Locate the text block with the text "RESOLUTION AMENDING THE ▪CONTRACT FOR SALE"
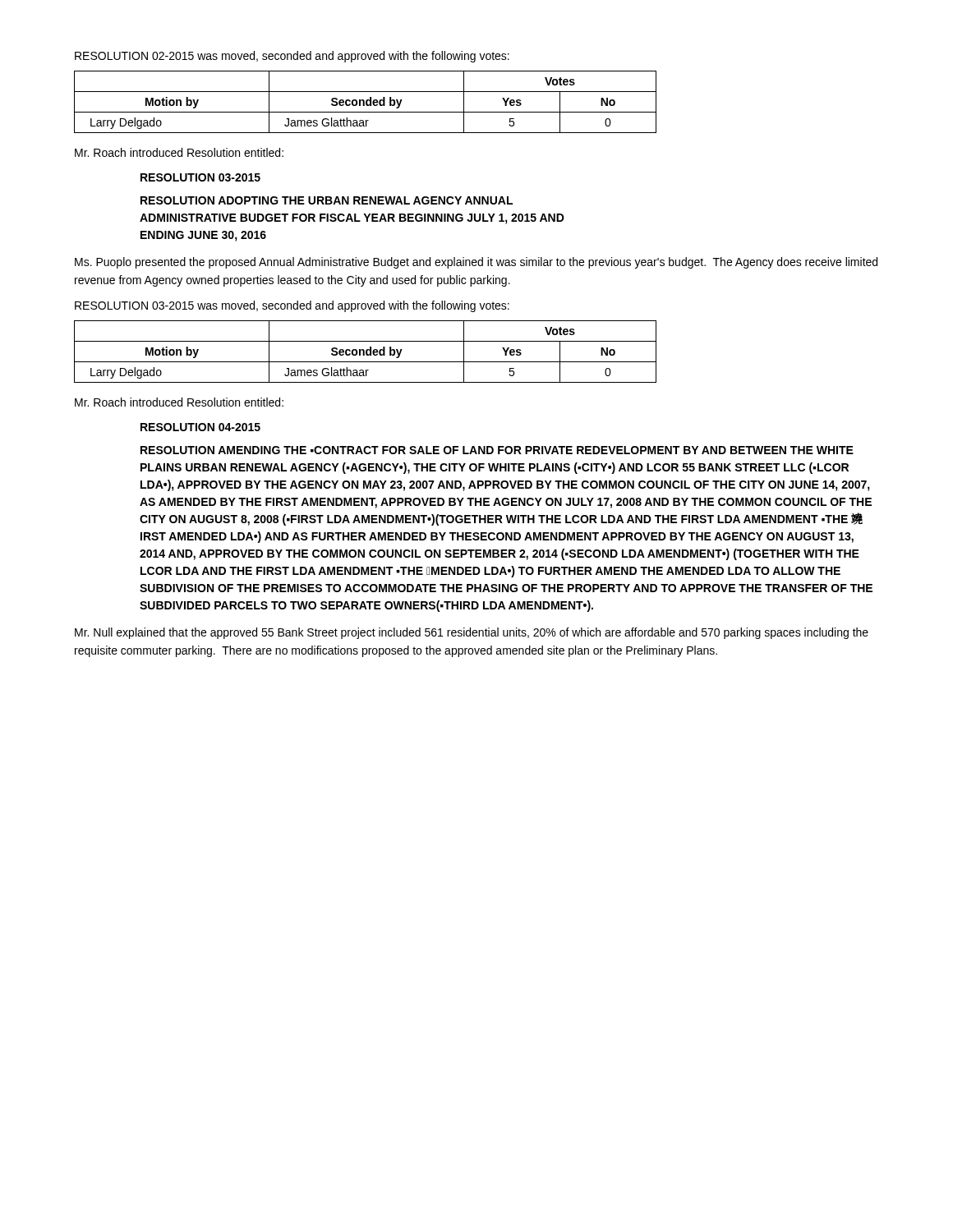Viewport: 953px width, 1232px height. click(506, 528)
